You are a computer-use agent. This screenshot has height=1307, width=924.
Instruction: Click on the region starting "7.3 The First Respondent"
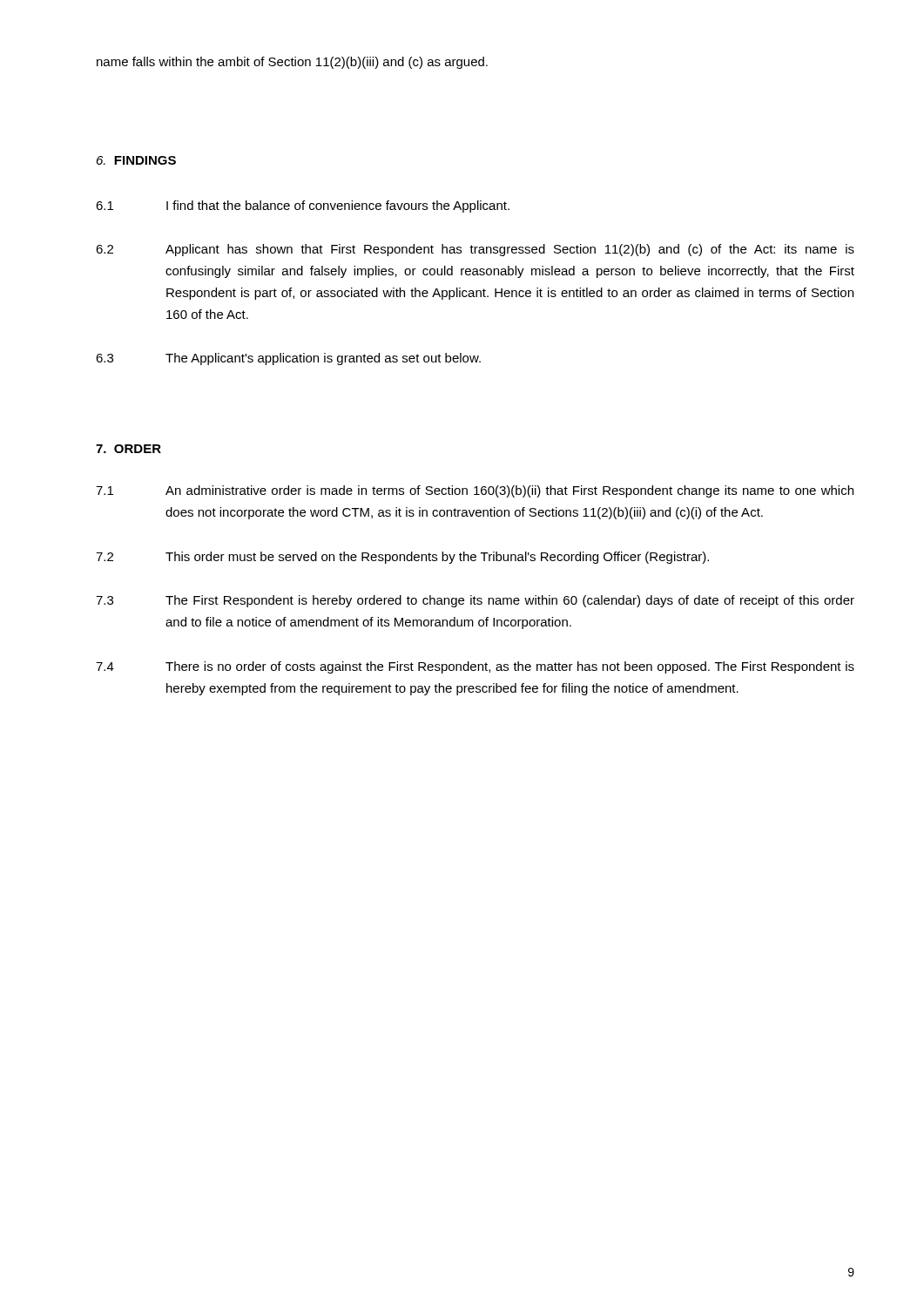(475, 612)
